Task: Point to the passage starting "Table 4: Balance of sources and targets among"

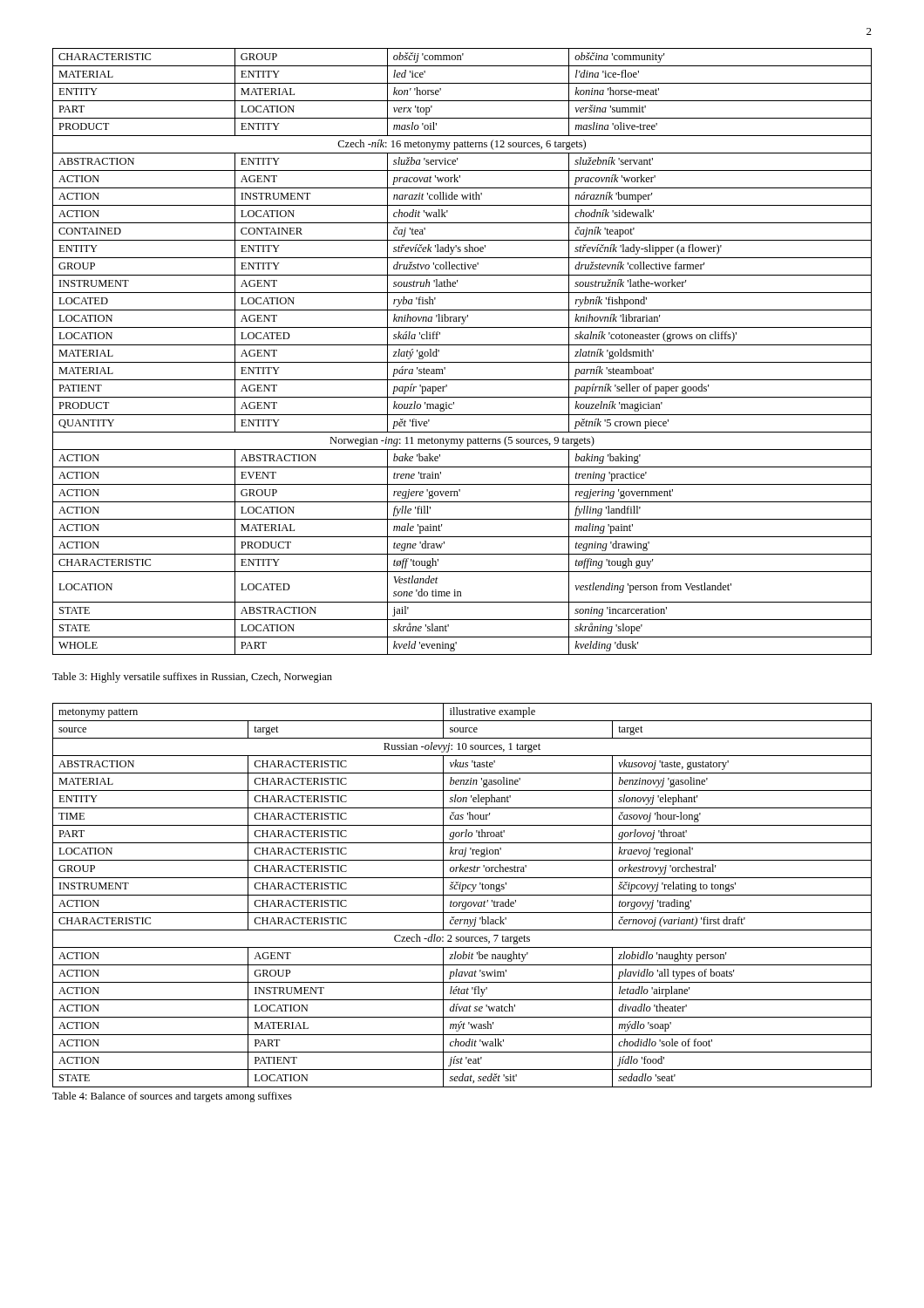Action: point(172,1096)
